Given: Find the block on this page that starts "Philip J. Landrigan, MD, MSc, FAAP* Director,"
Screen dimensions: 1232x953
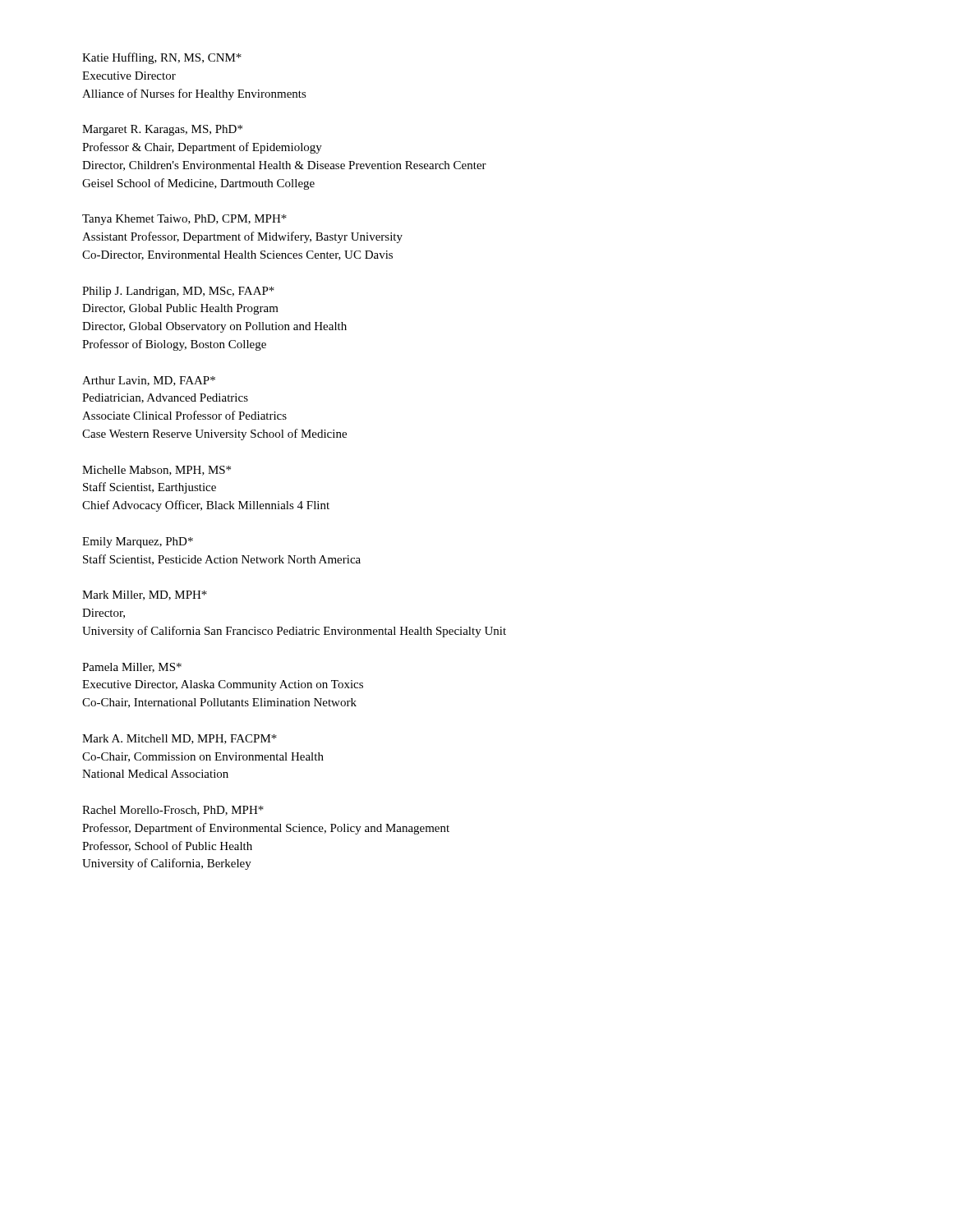Looking at the screenshot, I should click(215, 317).
